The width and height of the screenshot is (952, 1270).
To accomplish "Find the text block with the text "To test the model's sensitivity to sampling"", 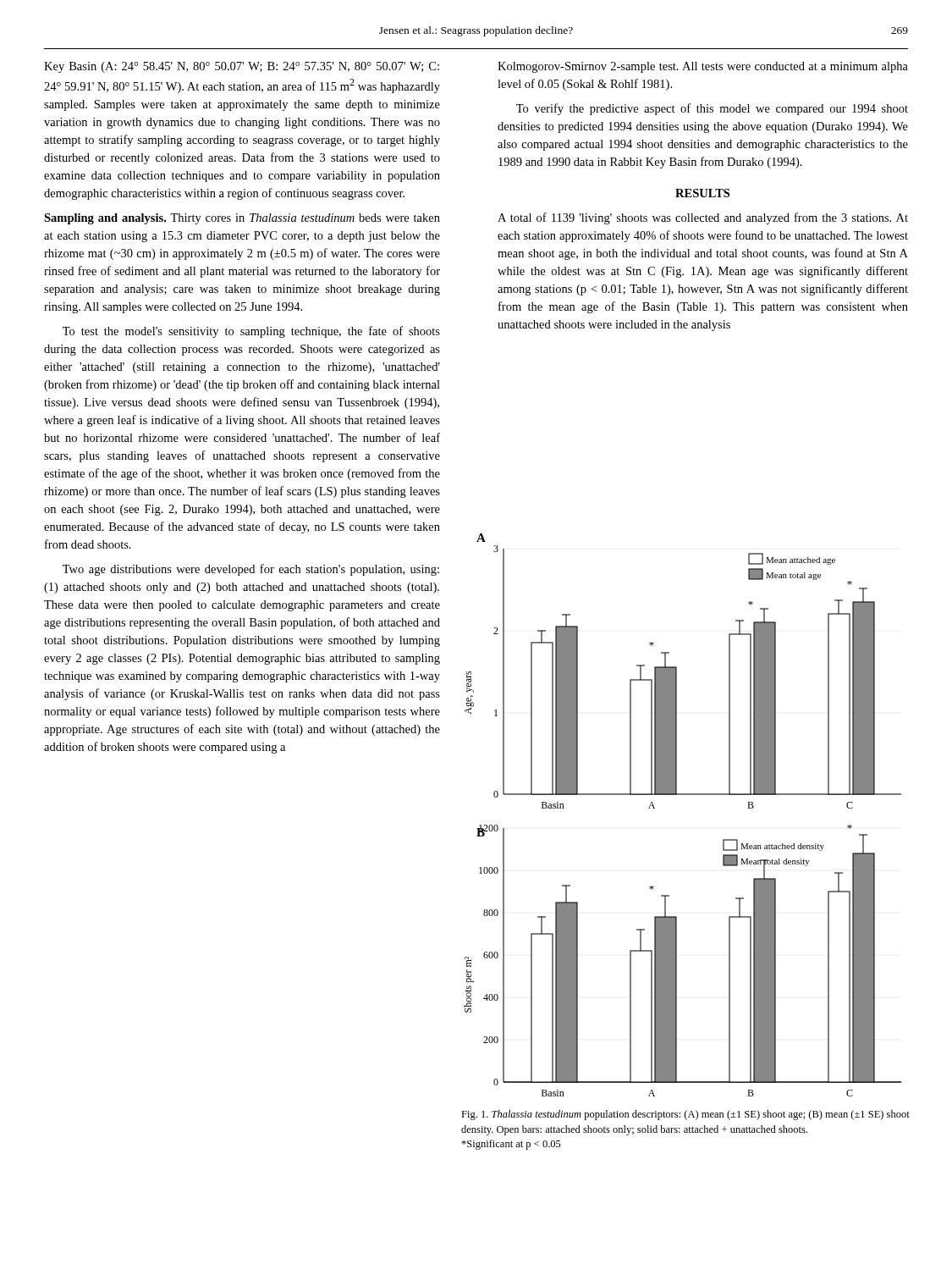I will click(x=242, y=438).
